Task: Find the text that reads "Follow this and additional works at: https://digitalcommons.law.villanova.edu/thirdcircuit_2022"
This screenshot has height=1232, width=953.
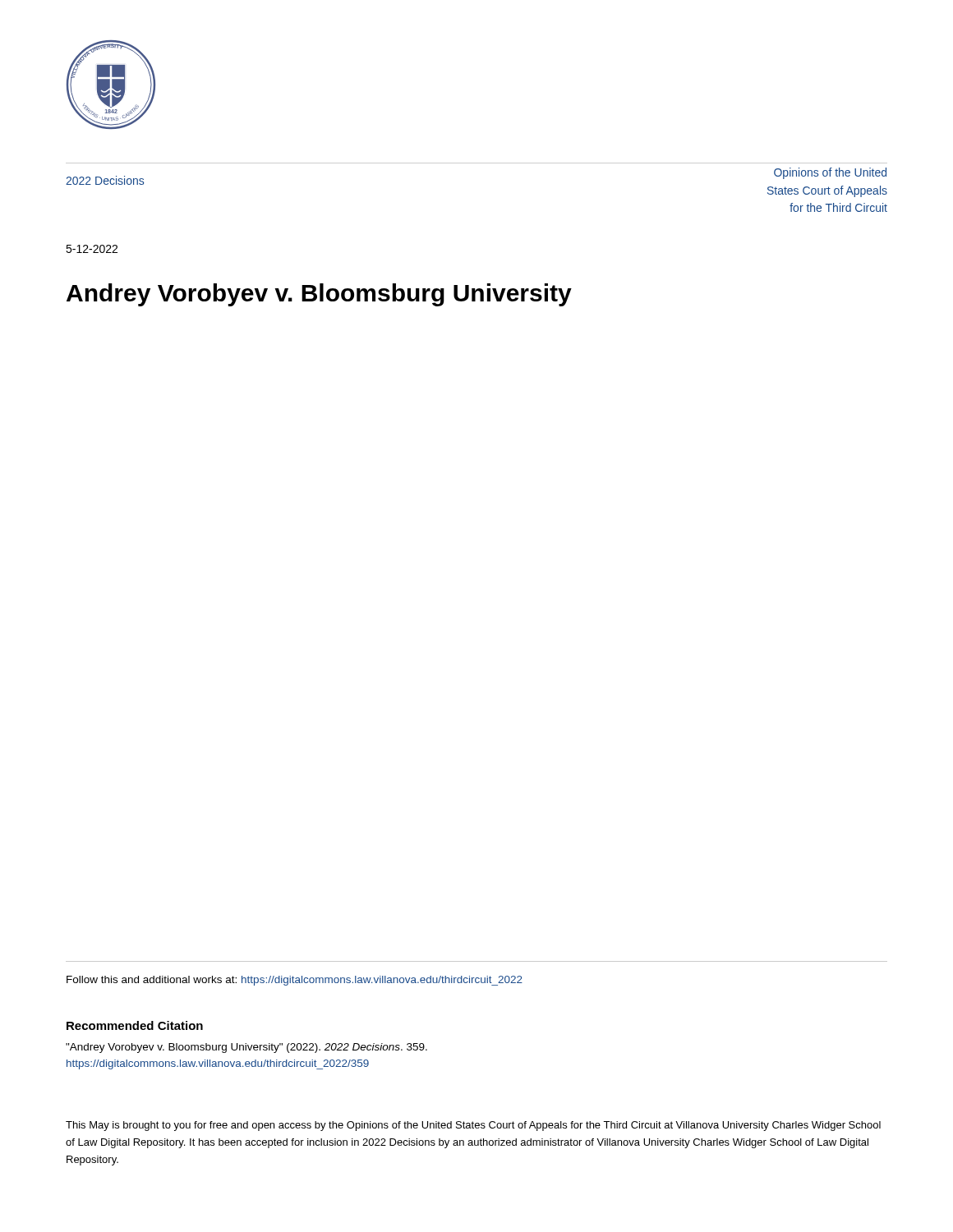Action: 476,979
